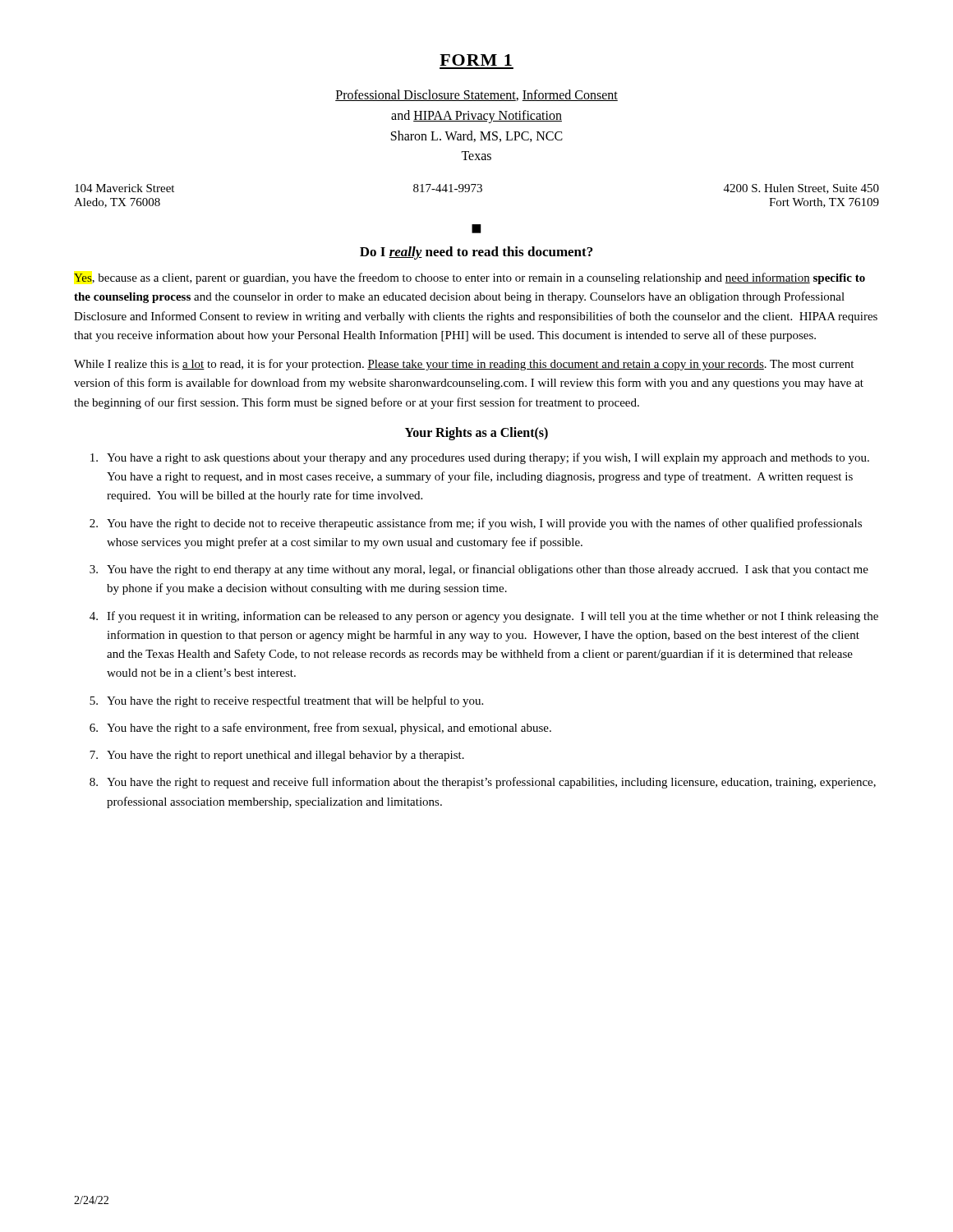Locate the text block that reads "Yes, because as a client,"
The width and height of the screenshot is (953, 1232).
click(476, 306)
